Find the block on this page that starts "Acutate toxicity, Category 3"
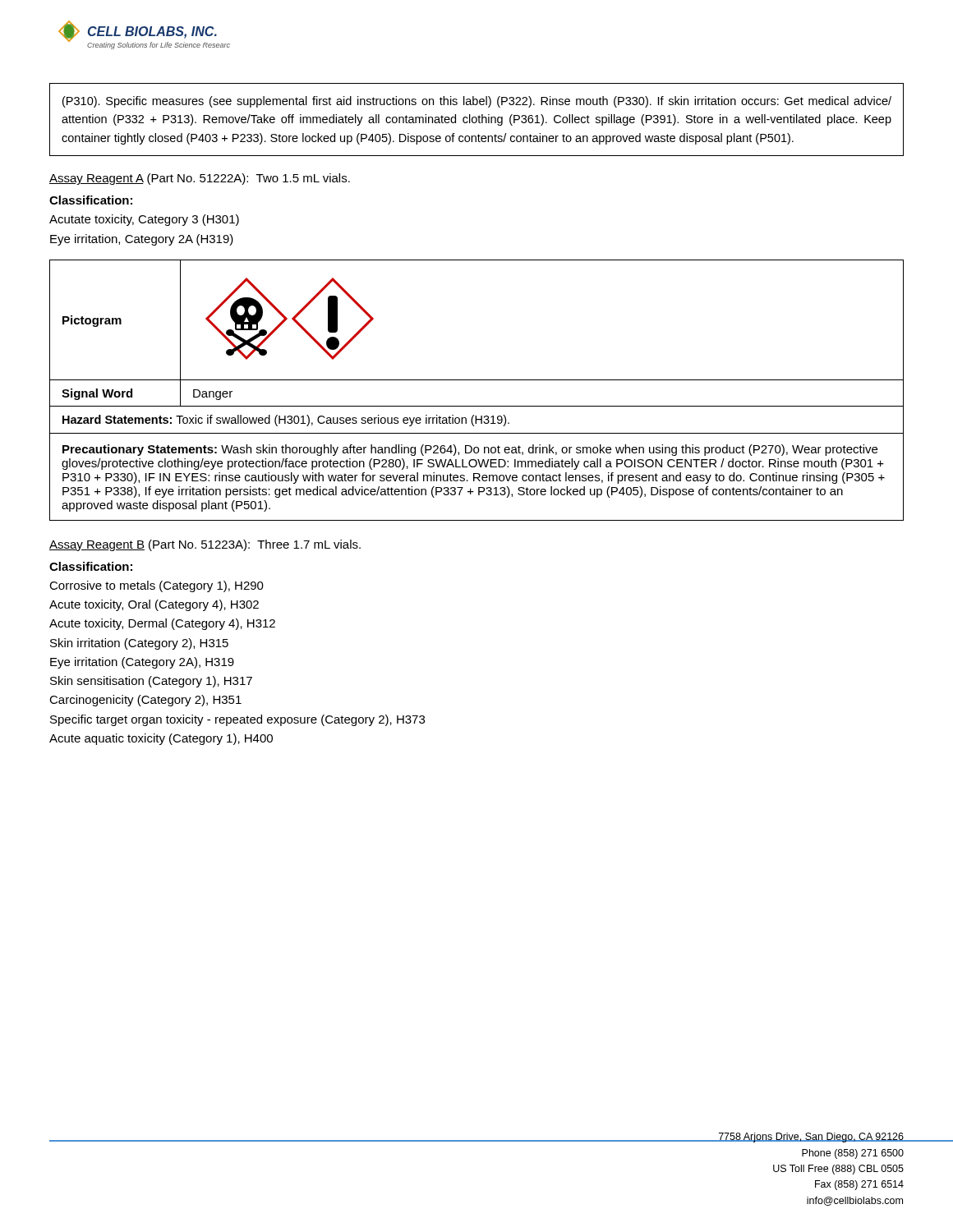The image size is (953, 1232). point(144,229)
